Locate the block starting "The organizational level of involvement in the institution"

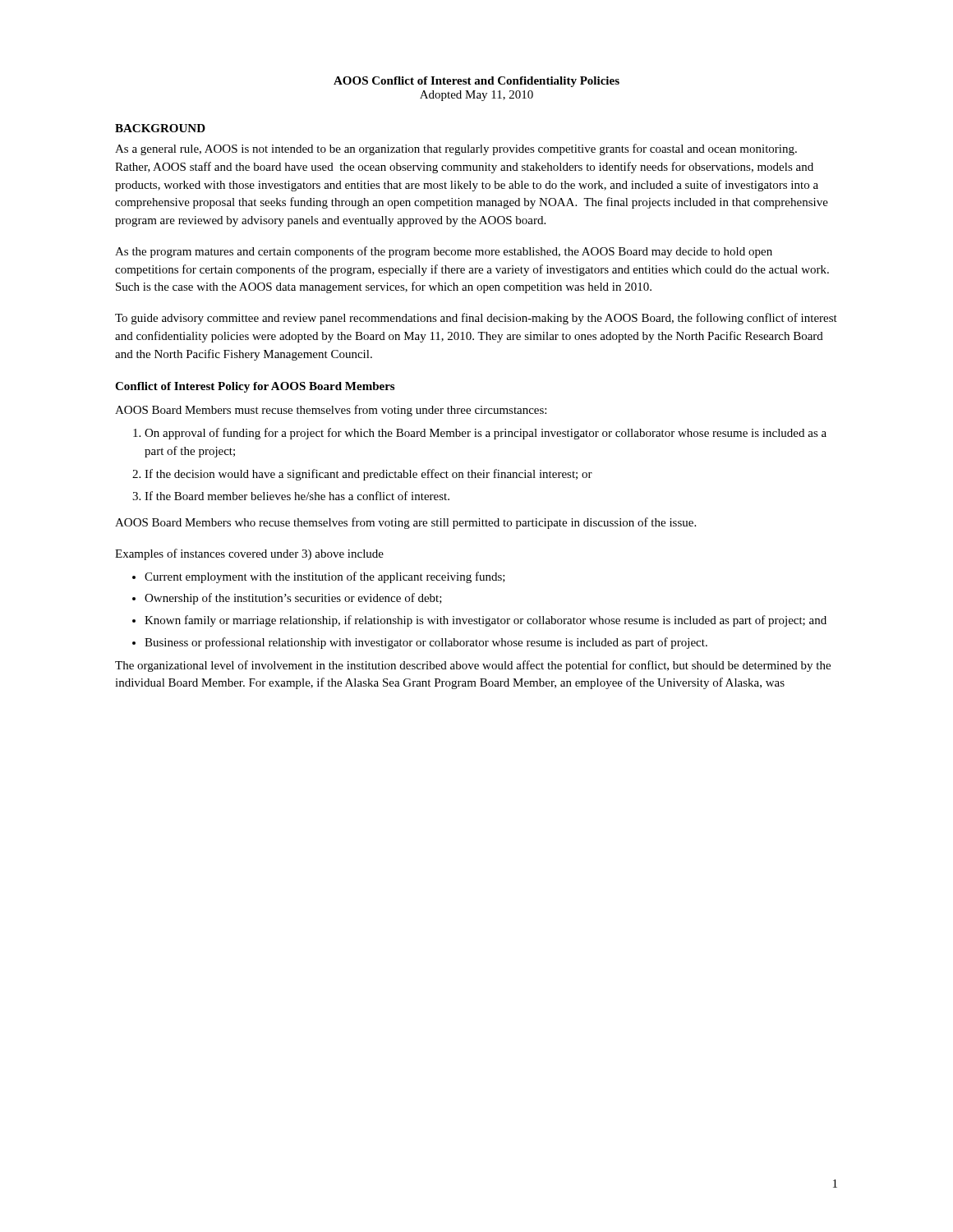click(473, 674)
